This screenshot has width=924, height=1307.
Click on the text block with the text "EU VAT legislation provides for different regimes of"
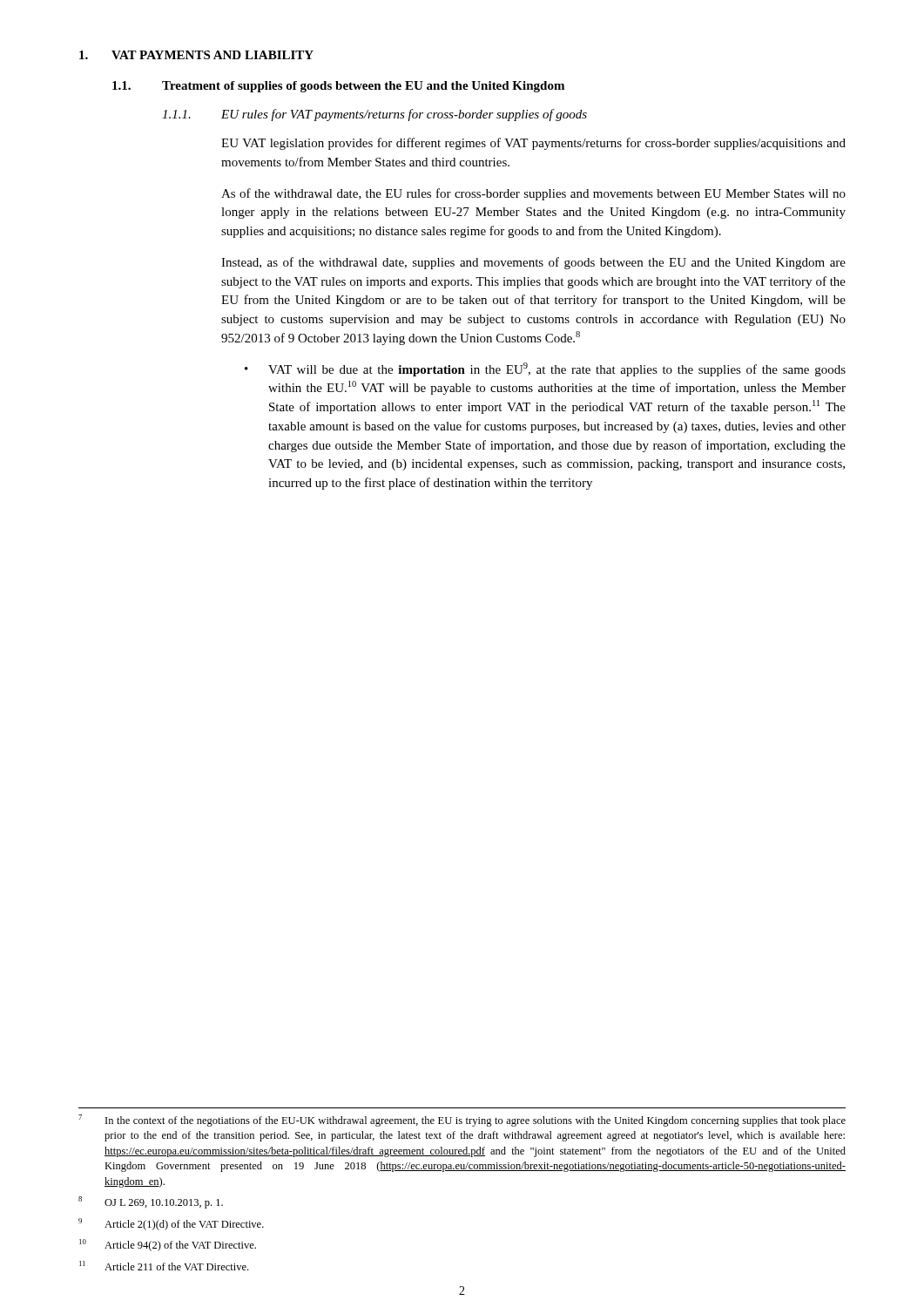tap(533, 152)
